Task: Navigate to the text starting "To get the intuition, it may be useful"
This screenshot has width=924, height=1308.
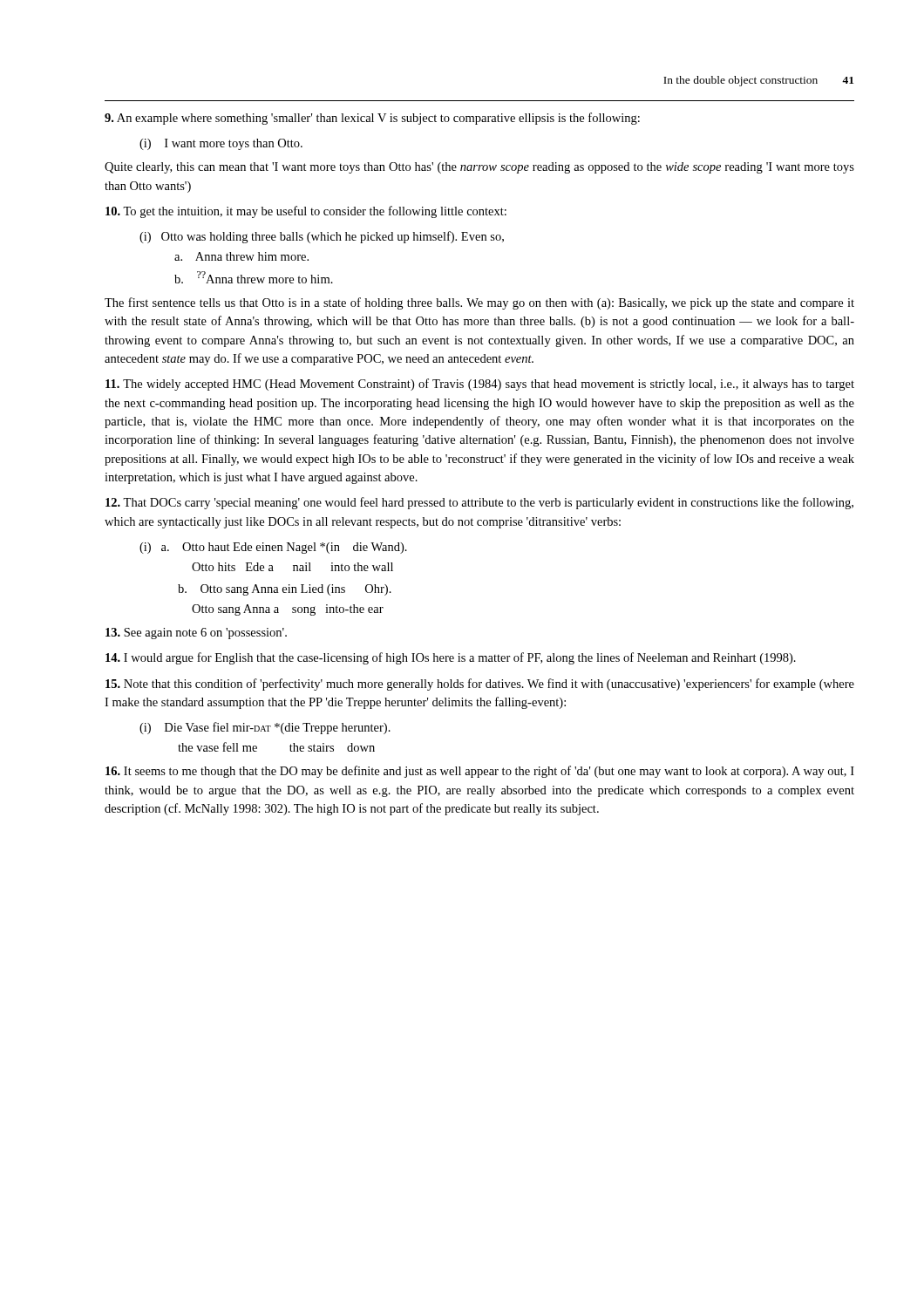Action: pyautogui.click(x=306, y=211)
